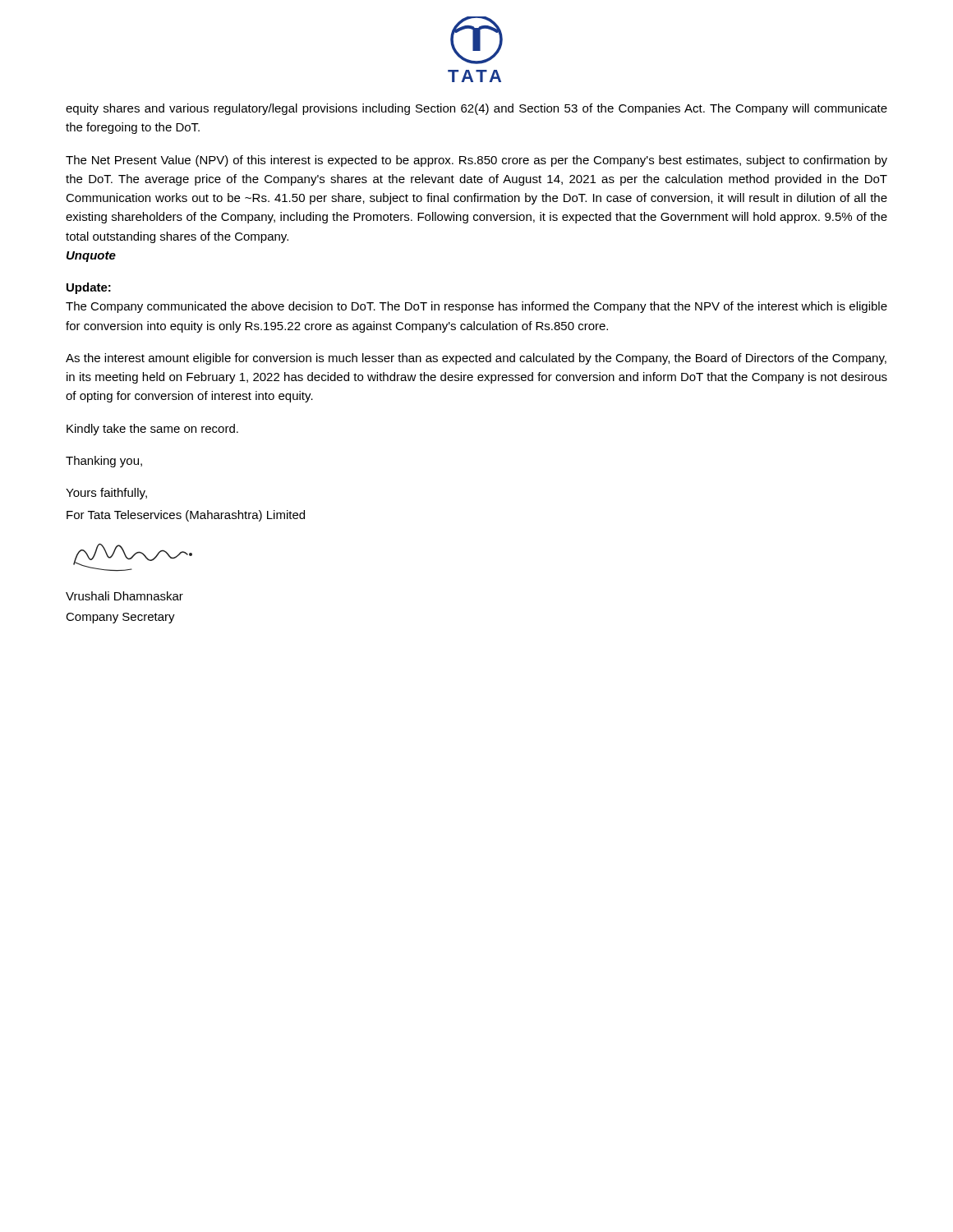Locate the block of text that opens with "Vrushali Dhamnaskar Company"
953x1232 pixels.
(124, 596)
